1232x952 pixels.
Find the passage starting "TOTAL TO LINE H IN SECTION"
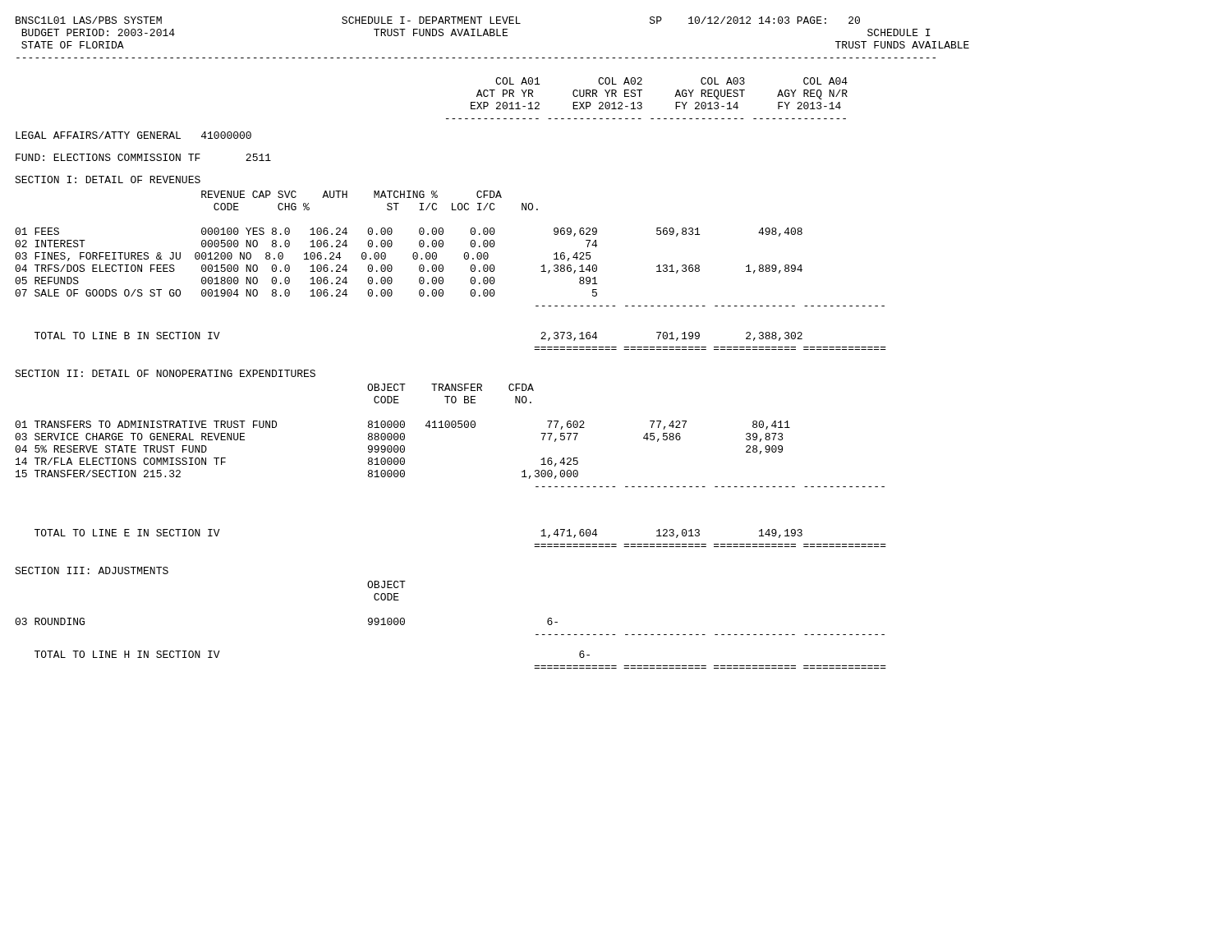point(616,661)
